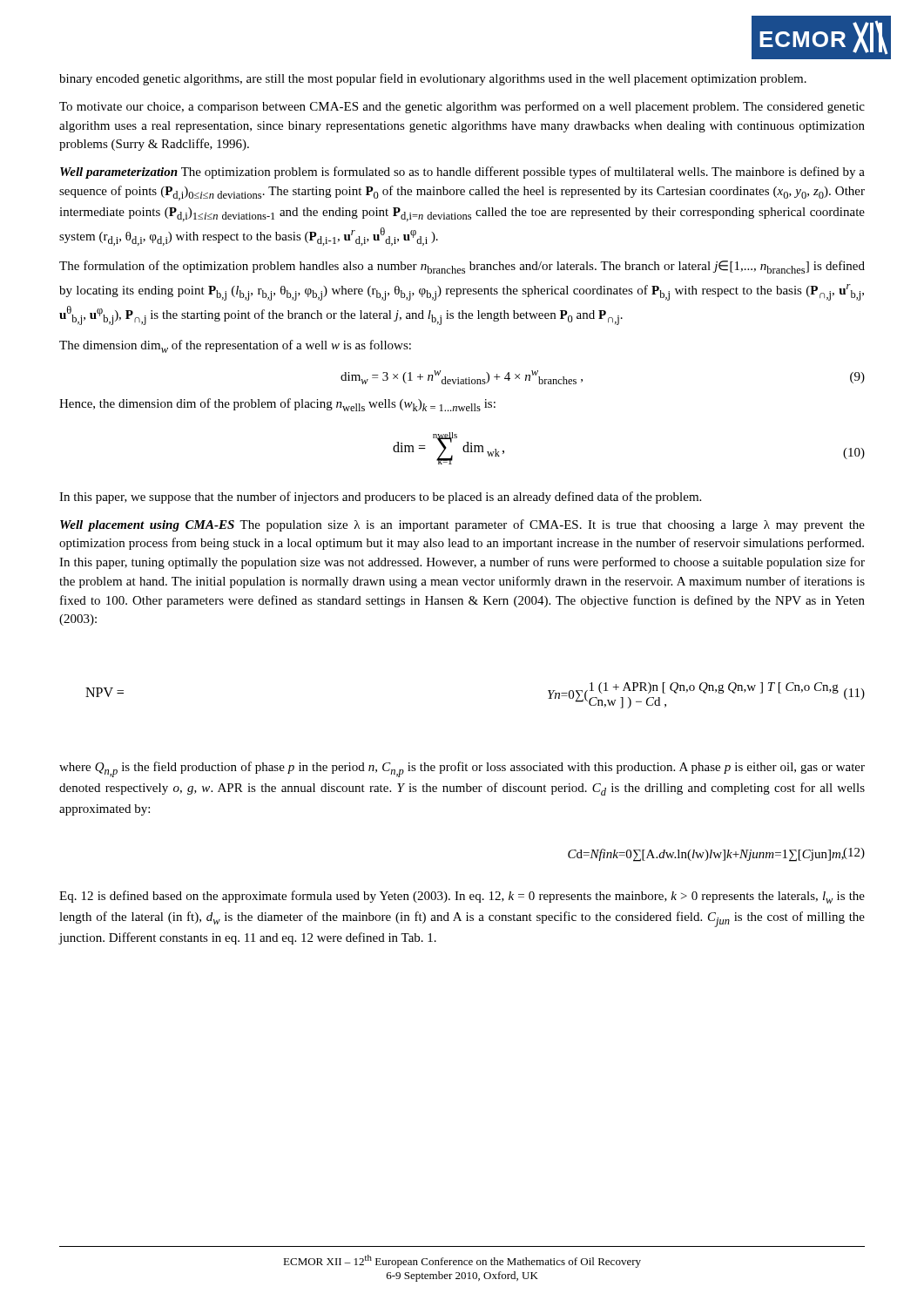
Task: Find the formula on this page that starts "dimw = 3 ×"
Action: click(x=462, y=377)
